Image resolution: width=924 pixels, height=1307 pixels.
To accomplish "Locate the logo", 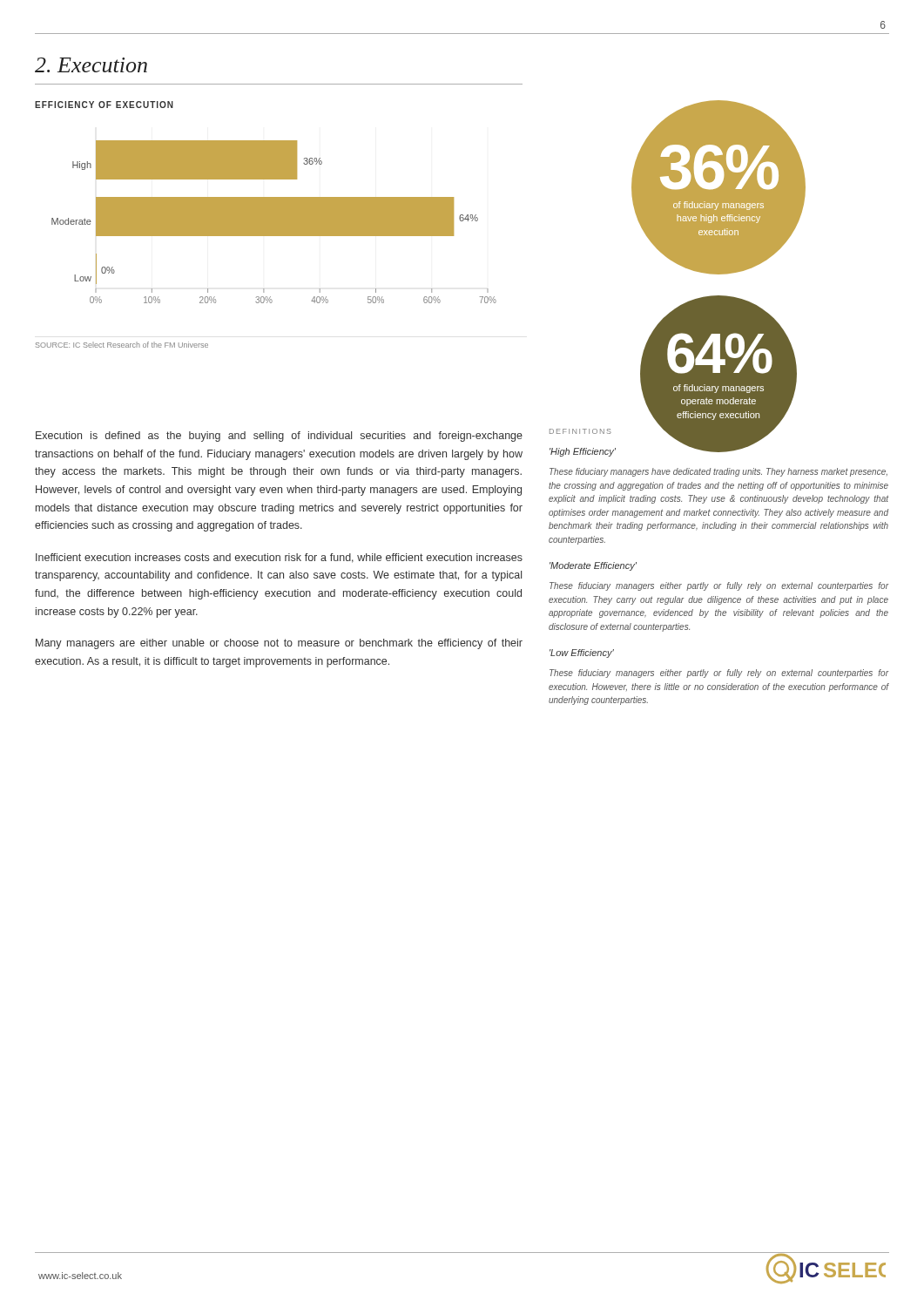I will pyautogui.click(x=825, y=1270).
